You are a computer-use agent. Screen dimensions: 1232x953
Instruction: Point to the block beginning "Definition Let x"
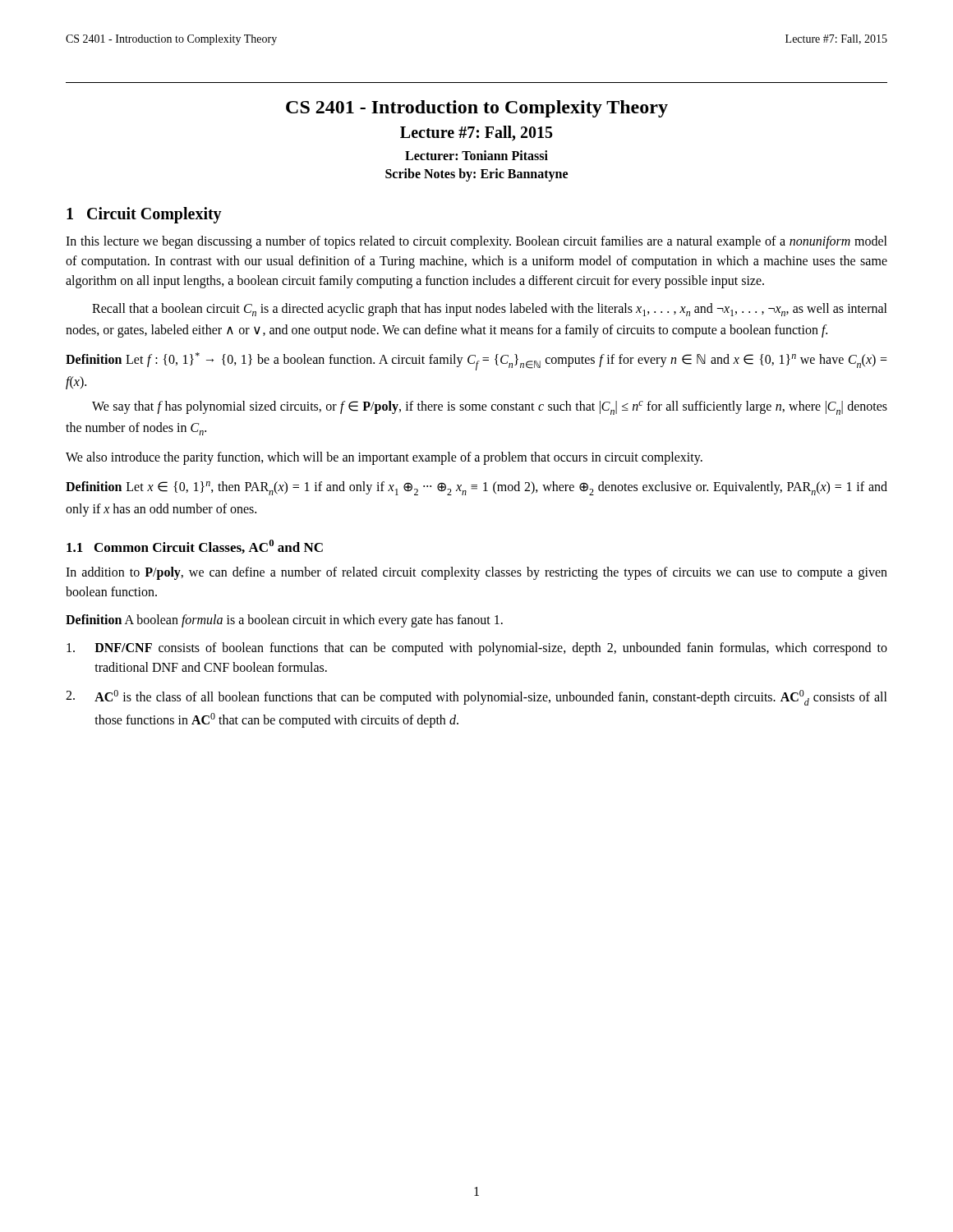coord(476,497)
